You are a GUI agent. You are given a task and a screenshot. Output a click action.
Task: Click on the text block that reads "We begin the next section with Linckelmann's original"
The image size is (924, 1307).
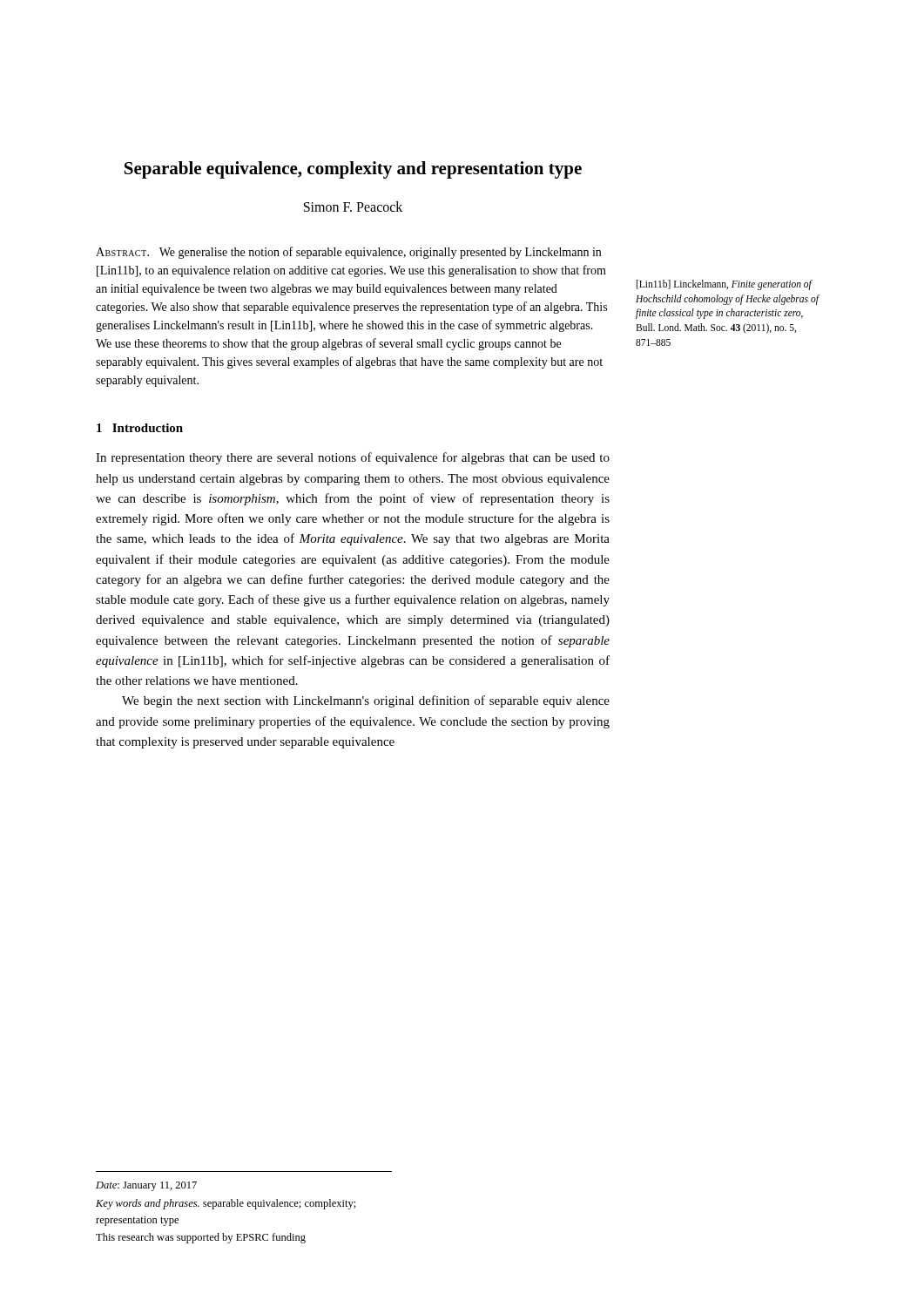[353, 721]
